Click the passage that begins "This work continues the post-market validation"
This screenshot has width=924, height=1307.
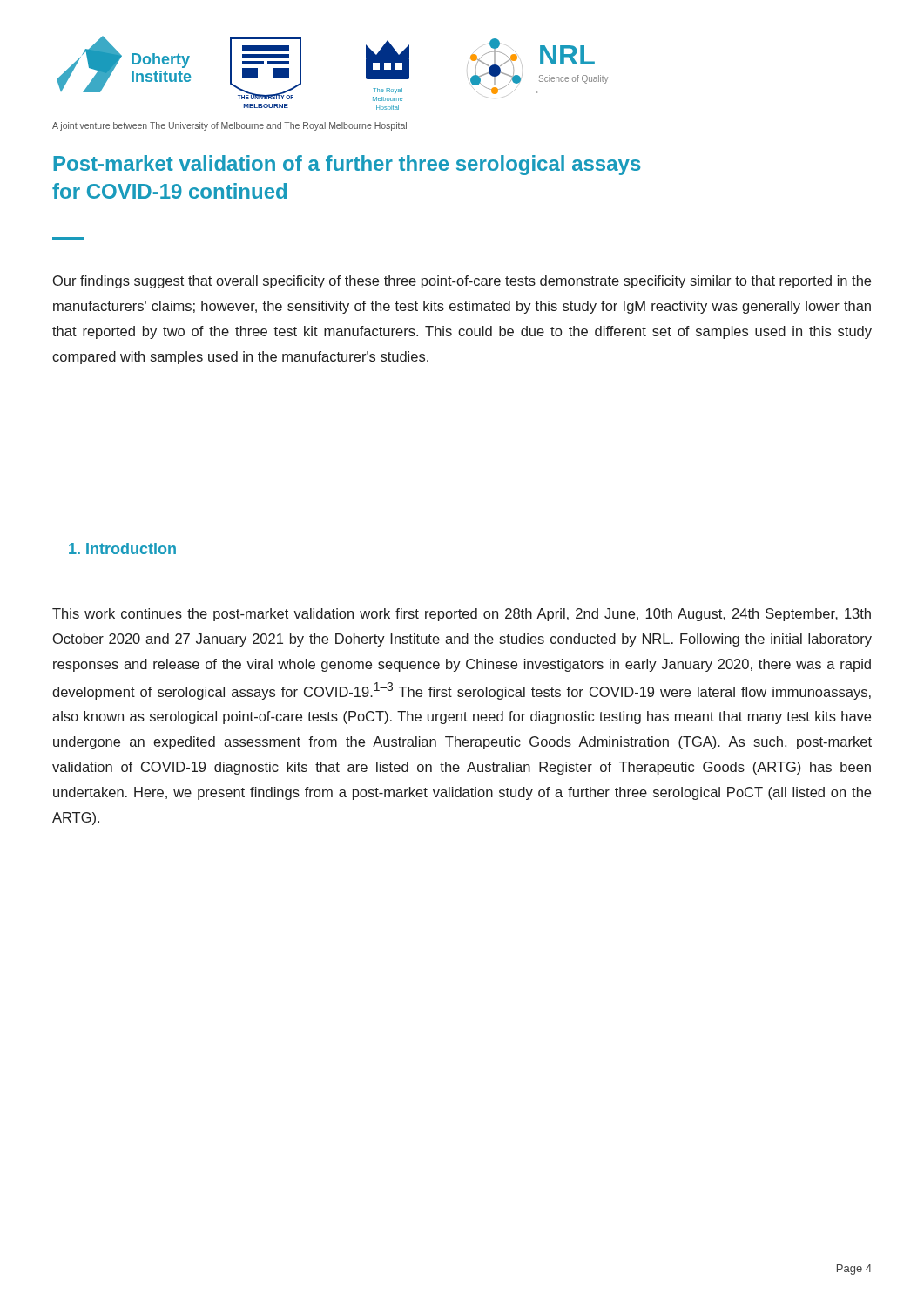(x=462, y=716)
